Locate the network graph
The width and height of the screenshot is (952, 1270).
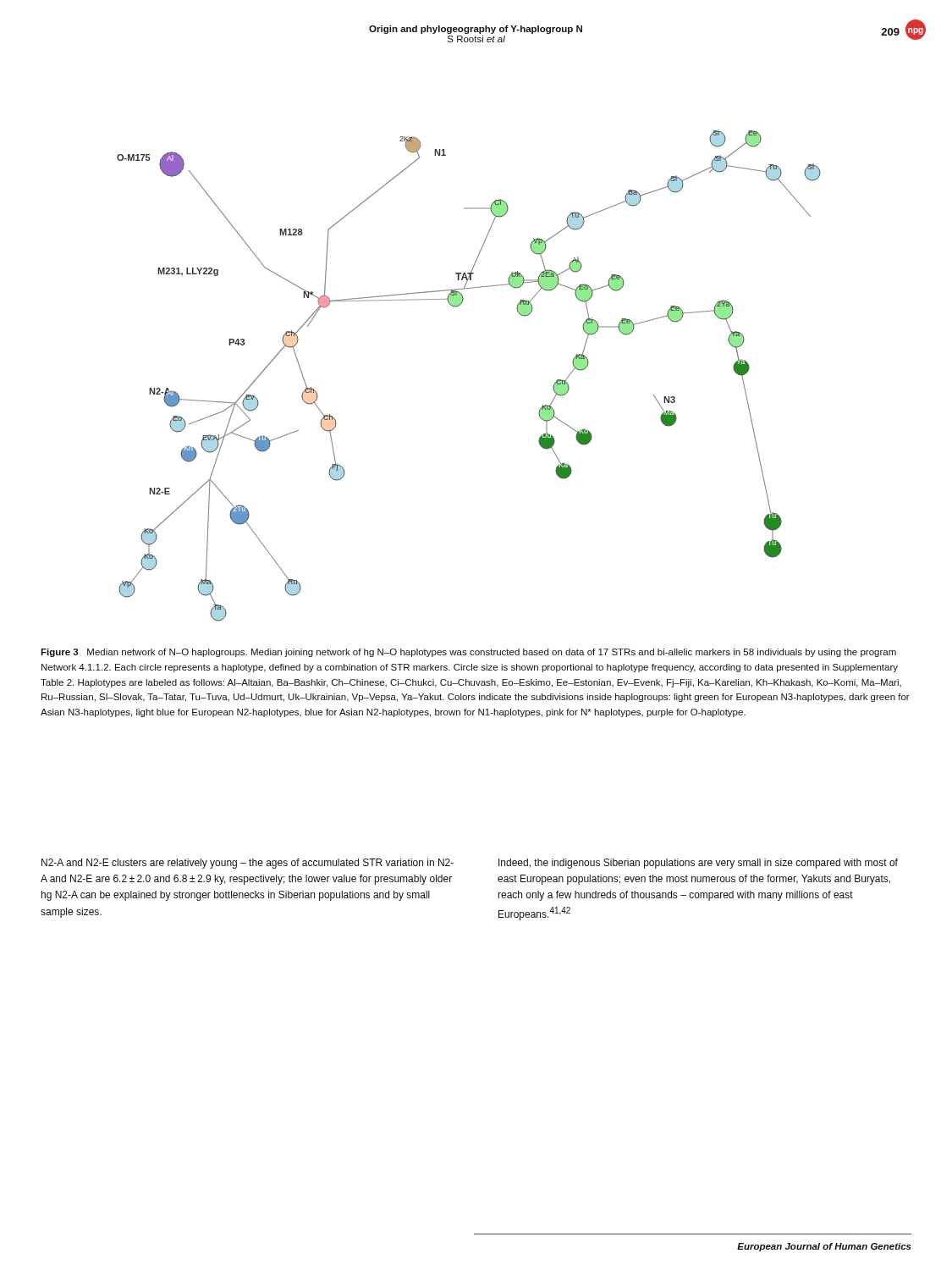476,344
